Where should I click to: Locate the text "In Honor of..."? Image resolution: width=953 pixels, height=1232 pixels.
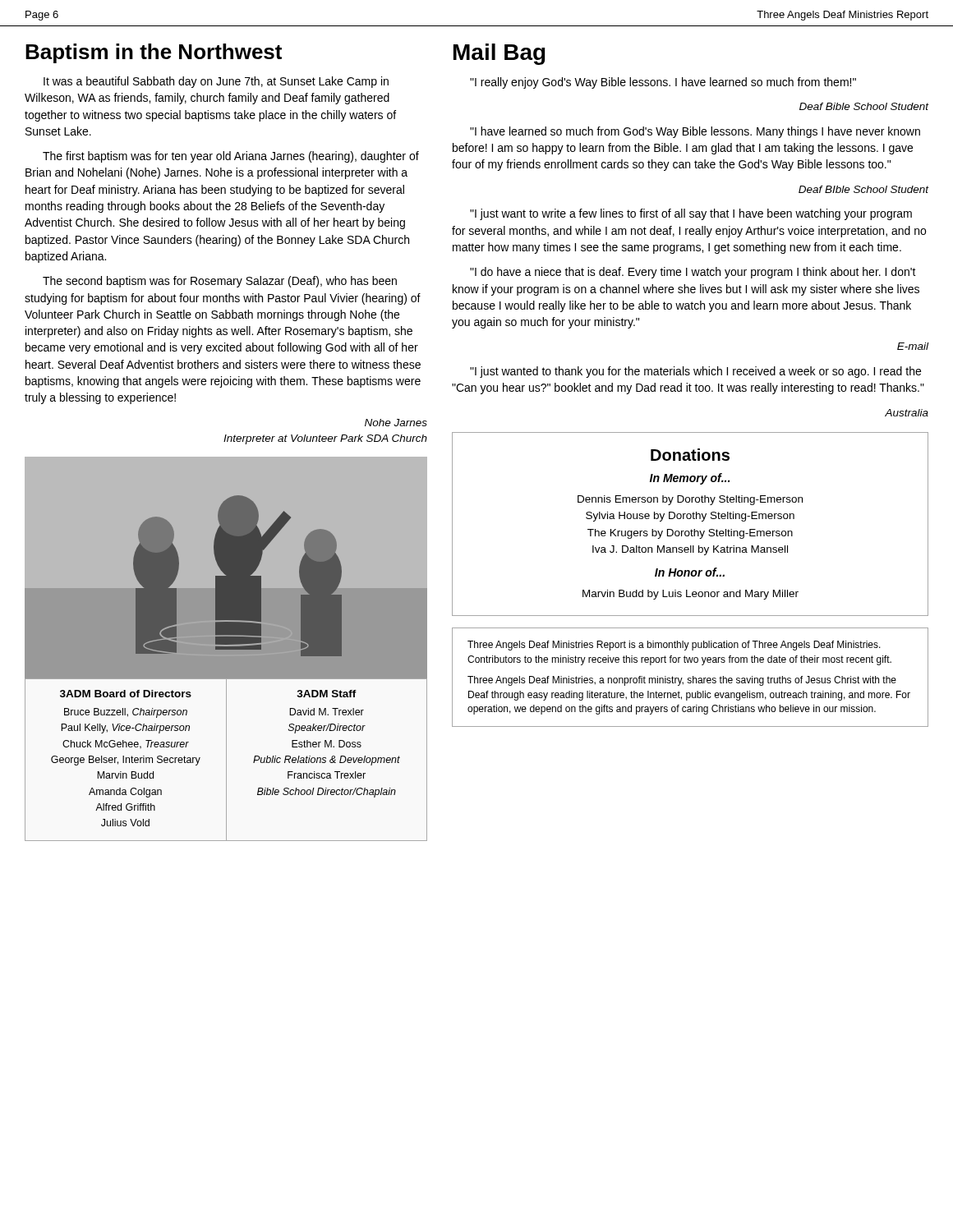(x=690, y=573)
